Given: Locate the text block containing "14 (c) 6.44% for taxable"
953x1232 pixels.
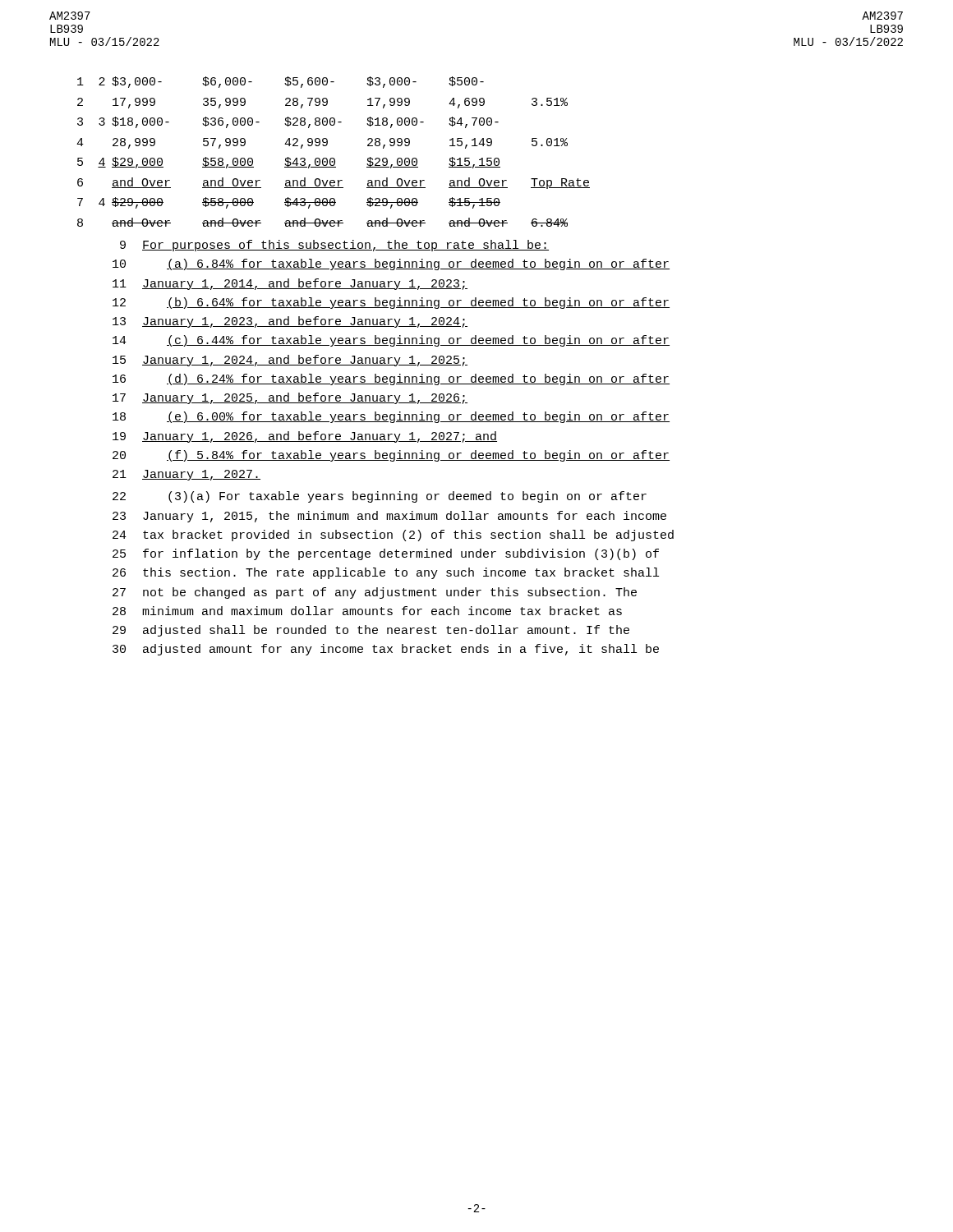Looking at the screenshot, I should click(x=381, y=342).
